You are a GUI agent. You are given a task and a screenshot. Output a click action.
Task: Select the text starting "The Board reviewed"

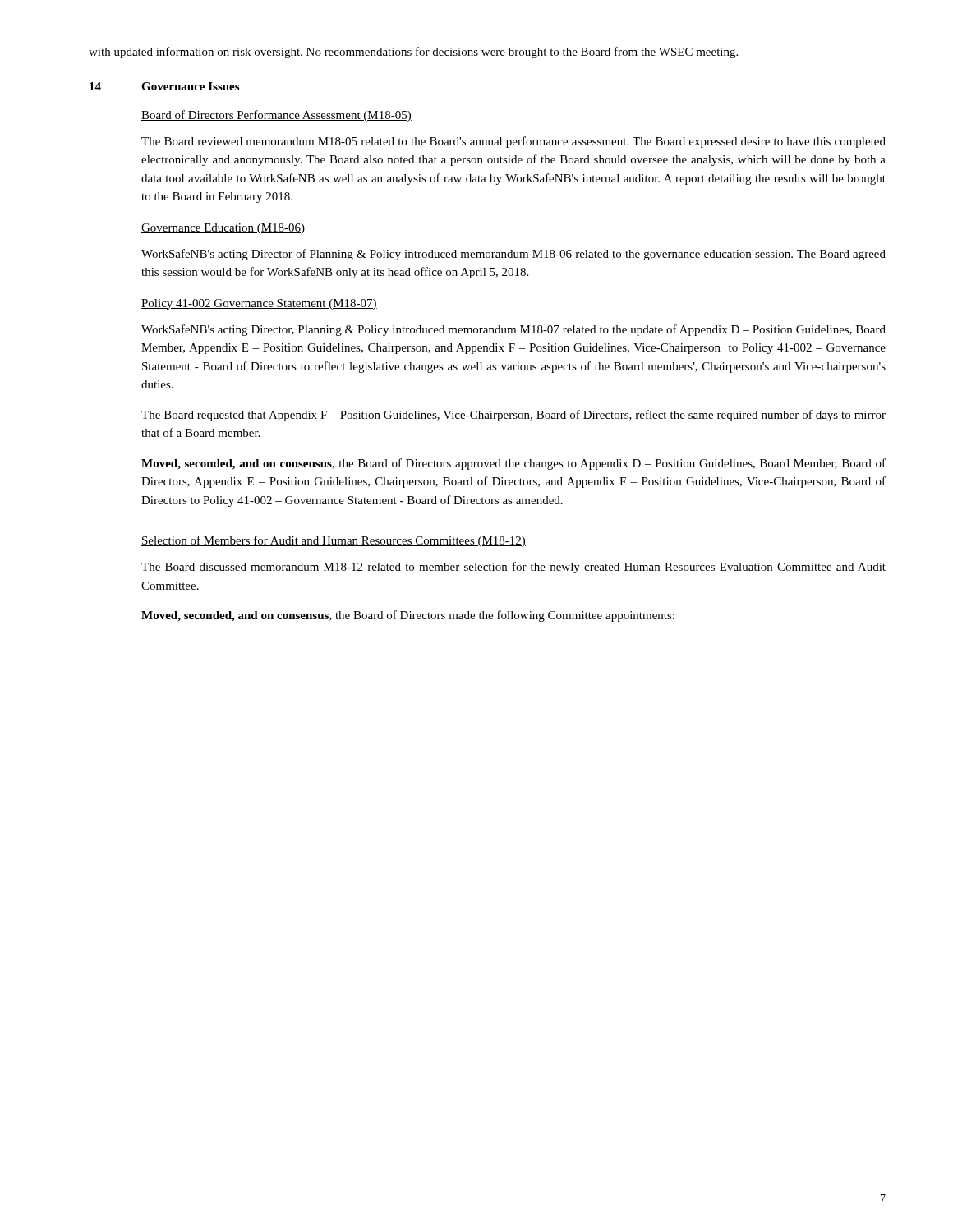tap(513, 169)
